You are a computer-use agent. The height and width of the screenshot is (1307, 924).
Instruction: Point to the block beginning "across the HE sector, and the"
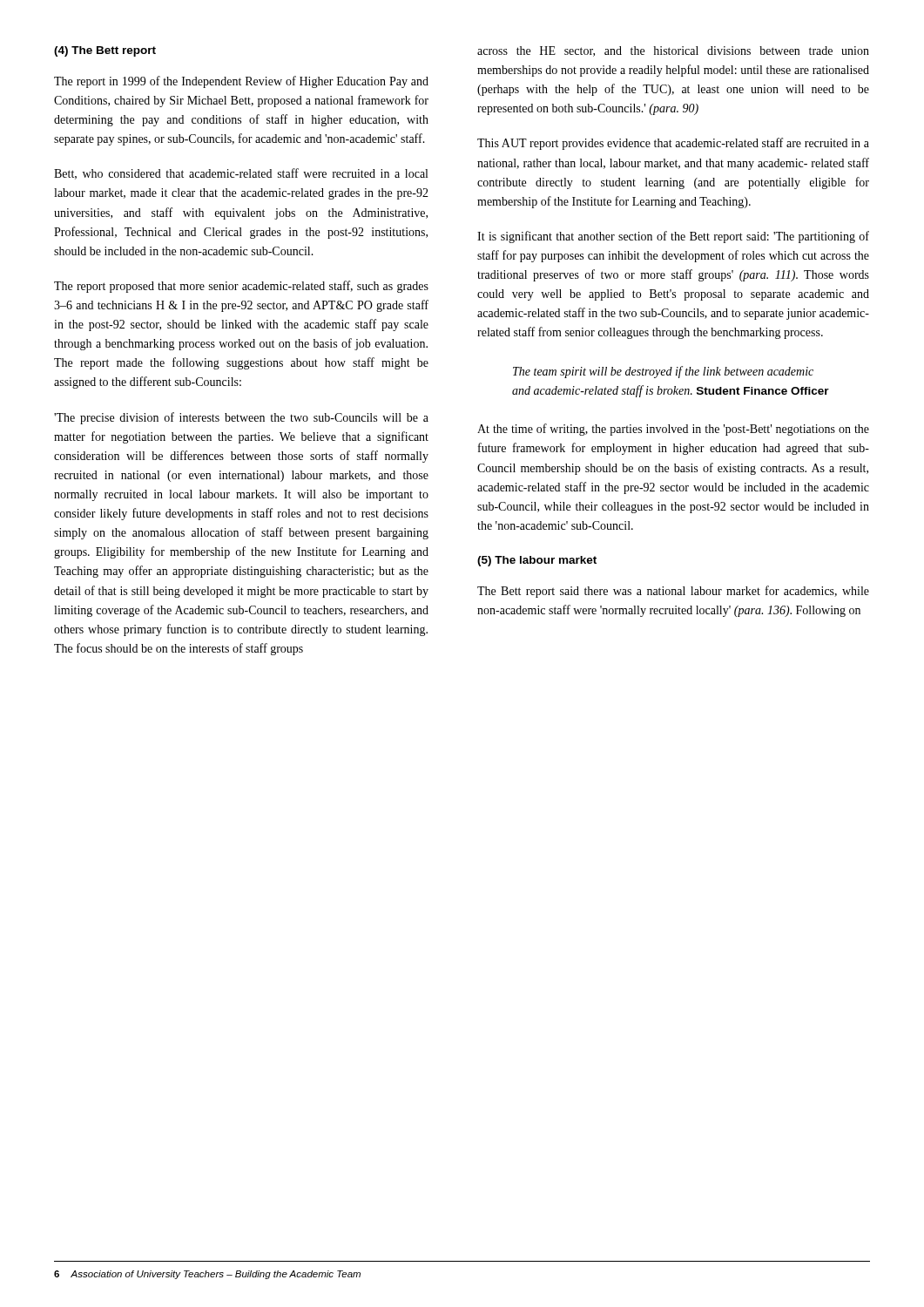point(673,80)
